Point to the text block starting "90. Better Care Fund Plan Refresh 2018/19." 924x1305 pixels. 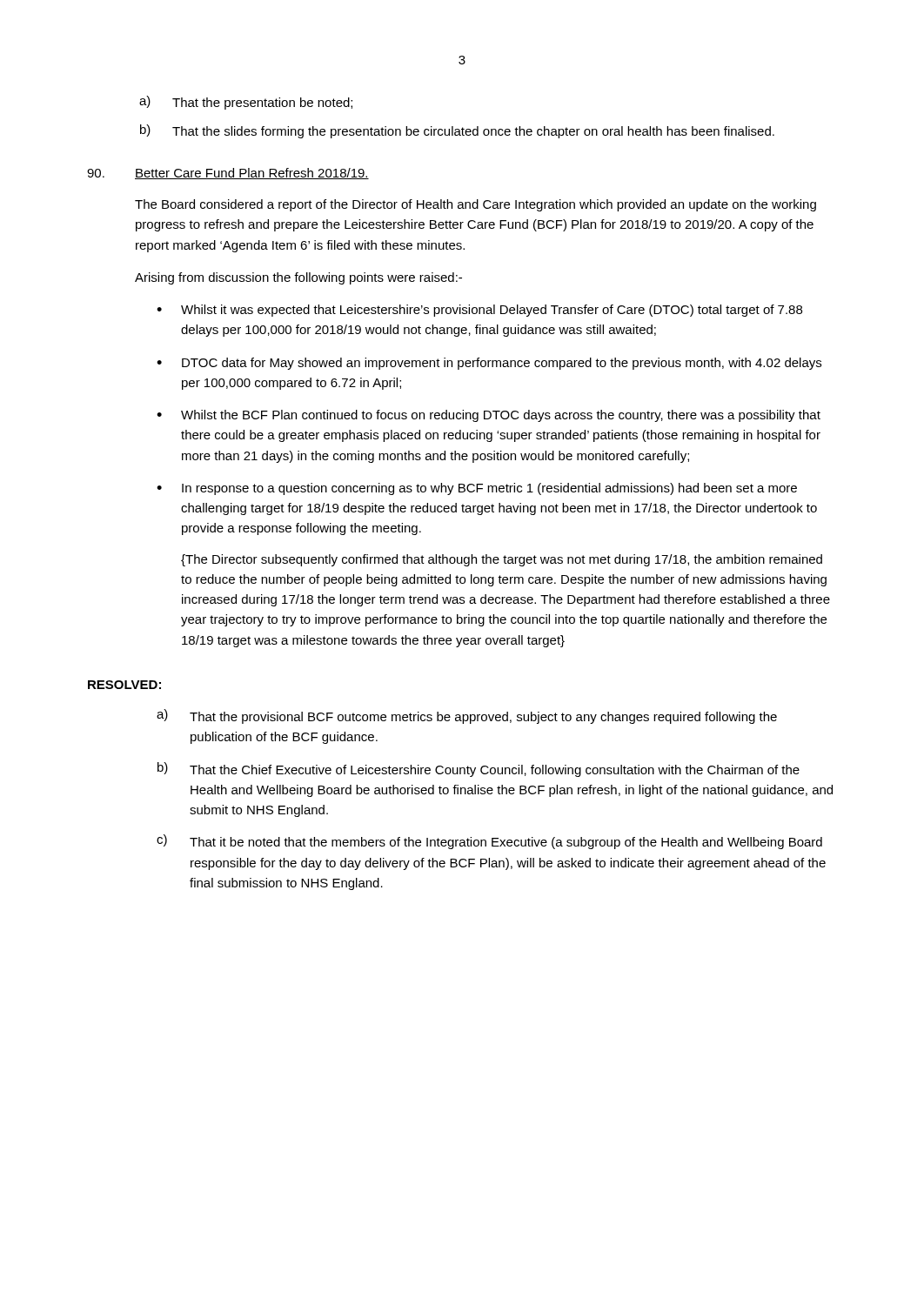pyautogui.click(x=228, y=173)
